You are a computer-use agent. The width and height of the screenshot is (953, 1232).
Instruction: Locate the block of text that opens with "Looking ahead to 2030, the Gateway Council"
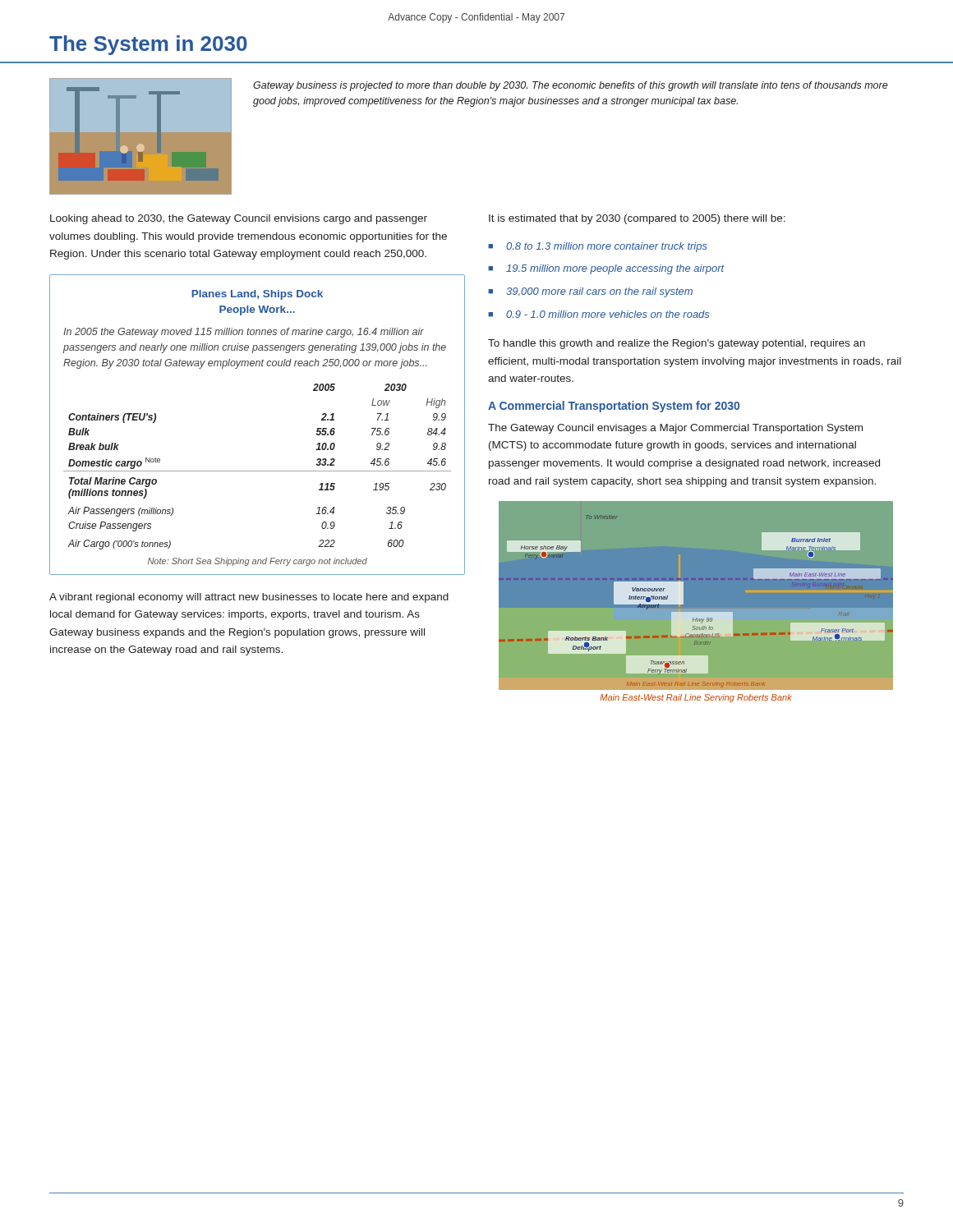(x=248, y=236)
